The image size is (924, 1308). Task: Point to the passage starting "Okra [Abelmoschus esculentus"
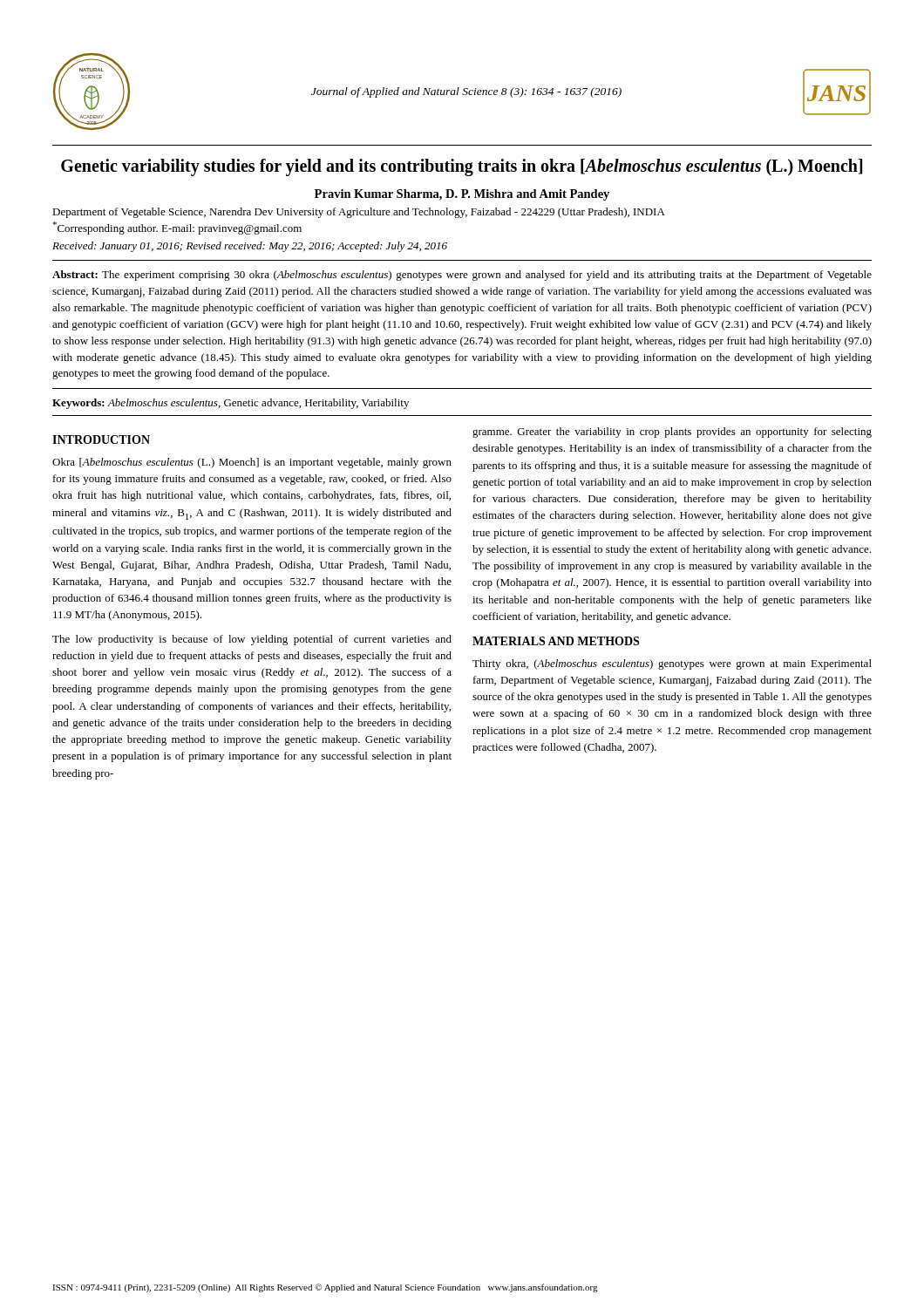pyautogui.click(x=252, y=538)
